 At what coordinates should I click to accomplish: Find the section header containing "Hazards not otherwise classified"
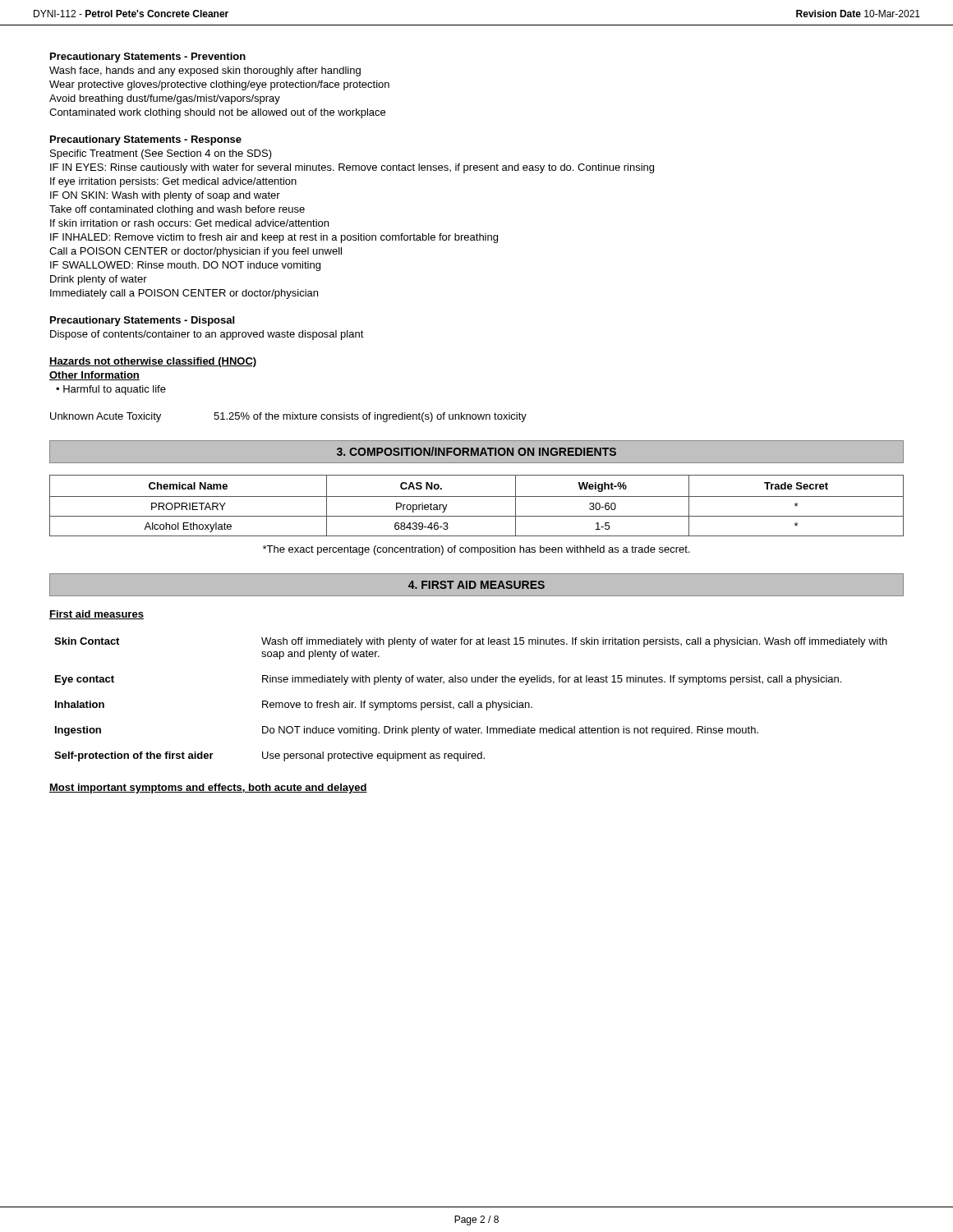153,361
